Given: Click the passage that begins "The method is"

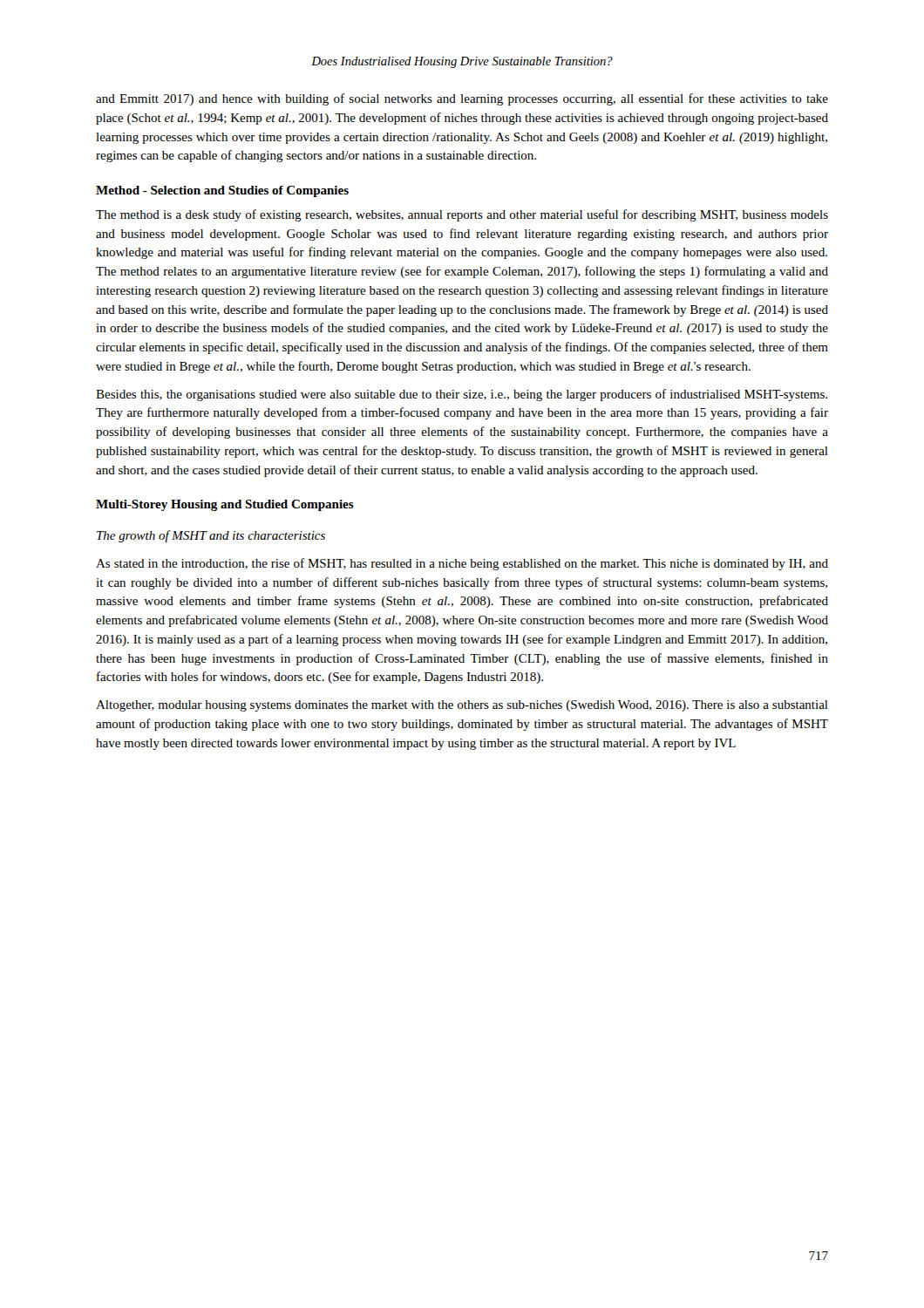Looking at the screenshot, I should click(x=462, y=291).
